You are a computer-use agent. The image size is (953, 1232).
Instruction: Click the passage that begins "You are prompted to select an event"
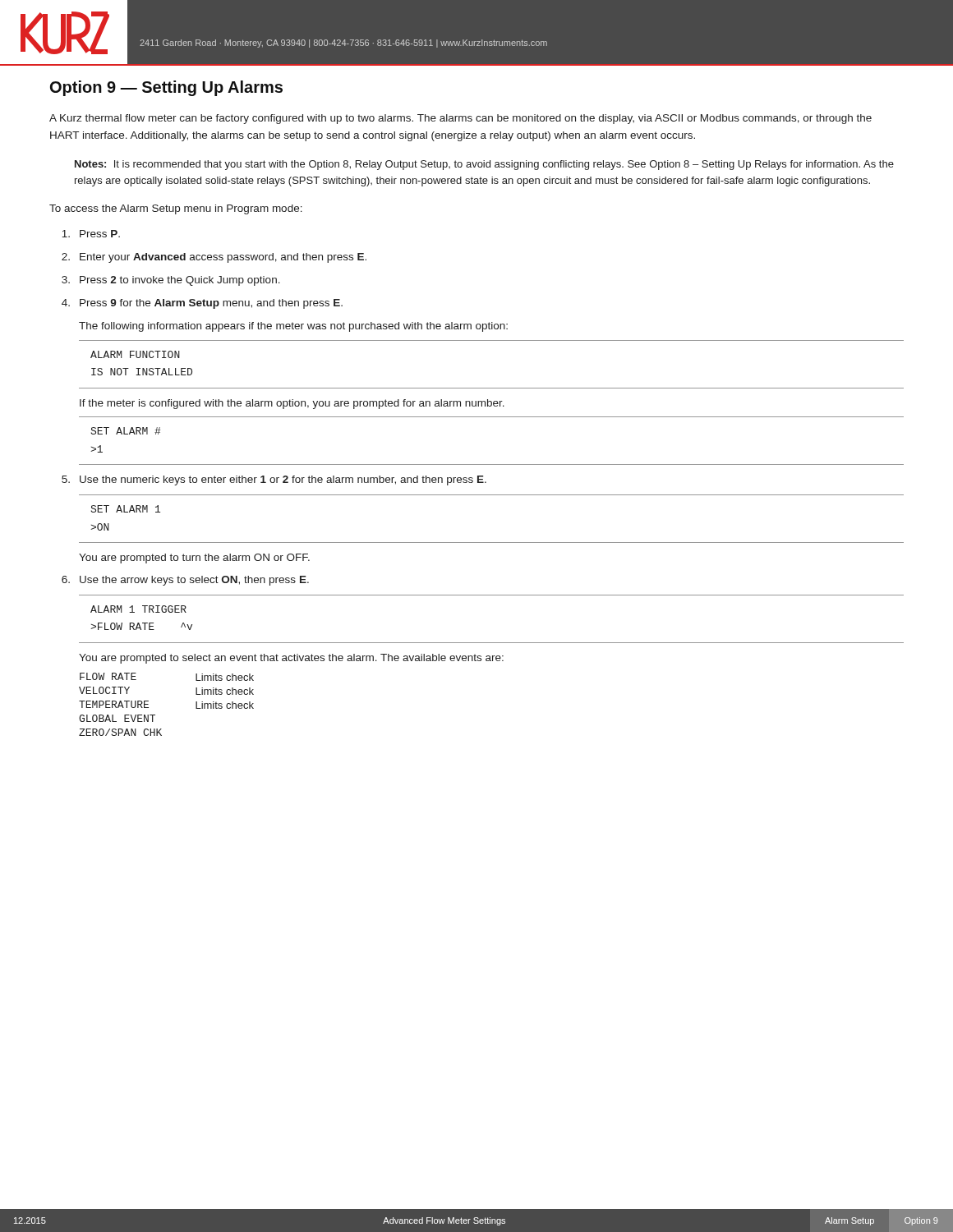pyautogui.click(x=292, y=657)
